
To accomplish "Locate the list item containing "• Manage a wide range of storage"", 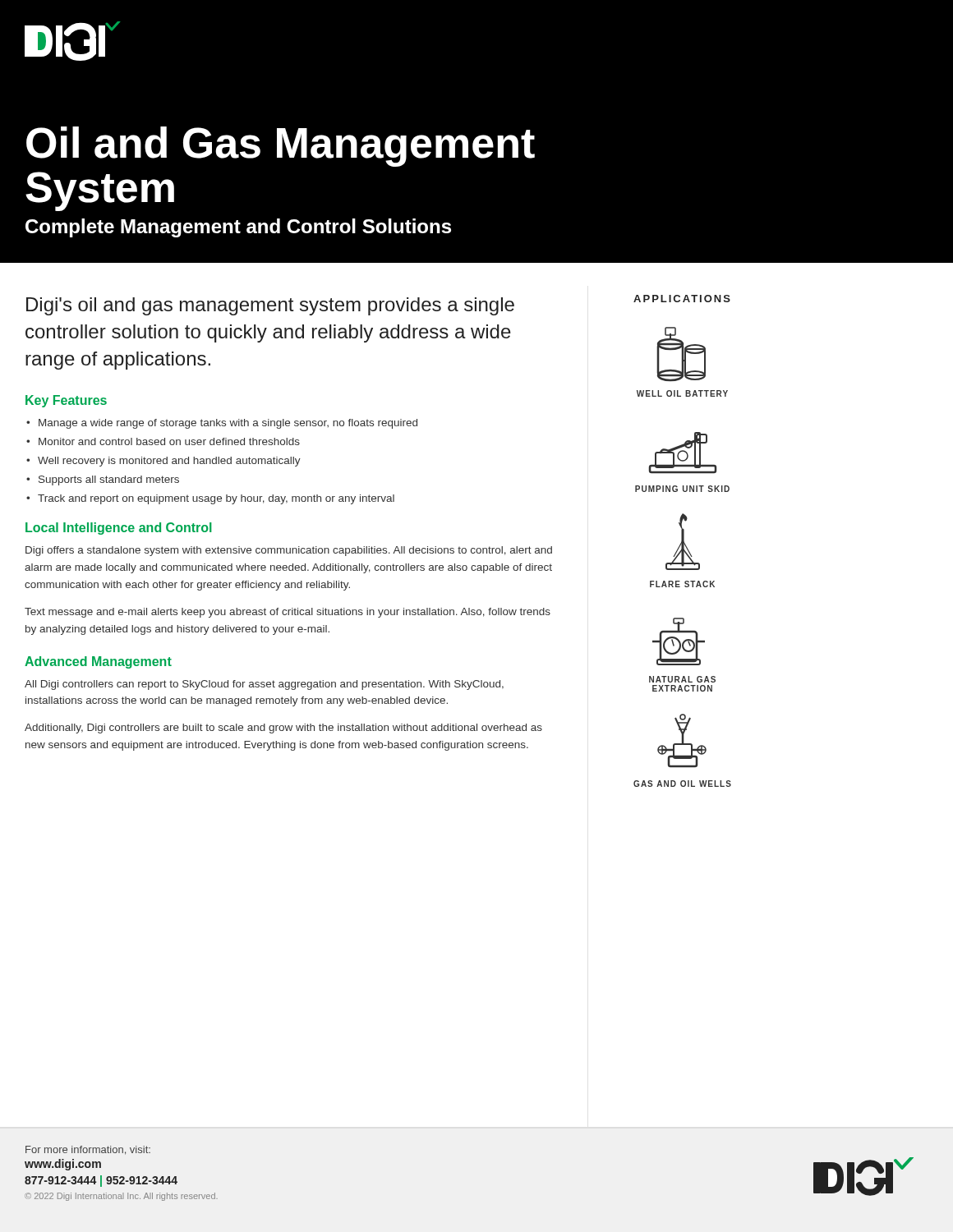I will coord(222,424).
